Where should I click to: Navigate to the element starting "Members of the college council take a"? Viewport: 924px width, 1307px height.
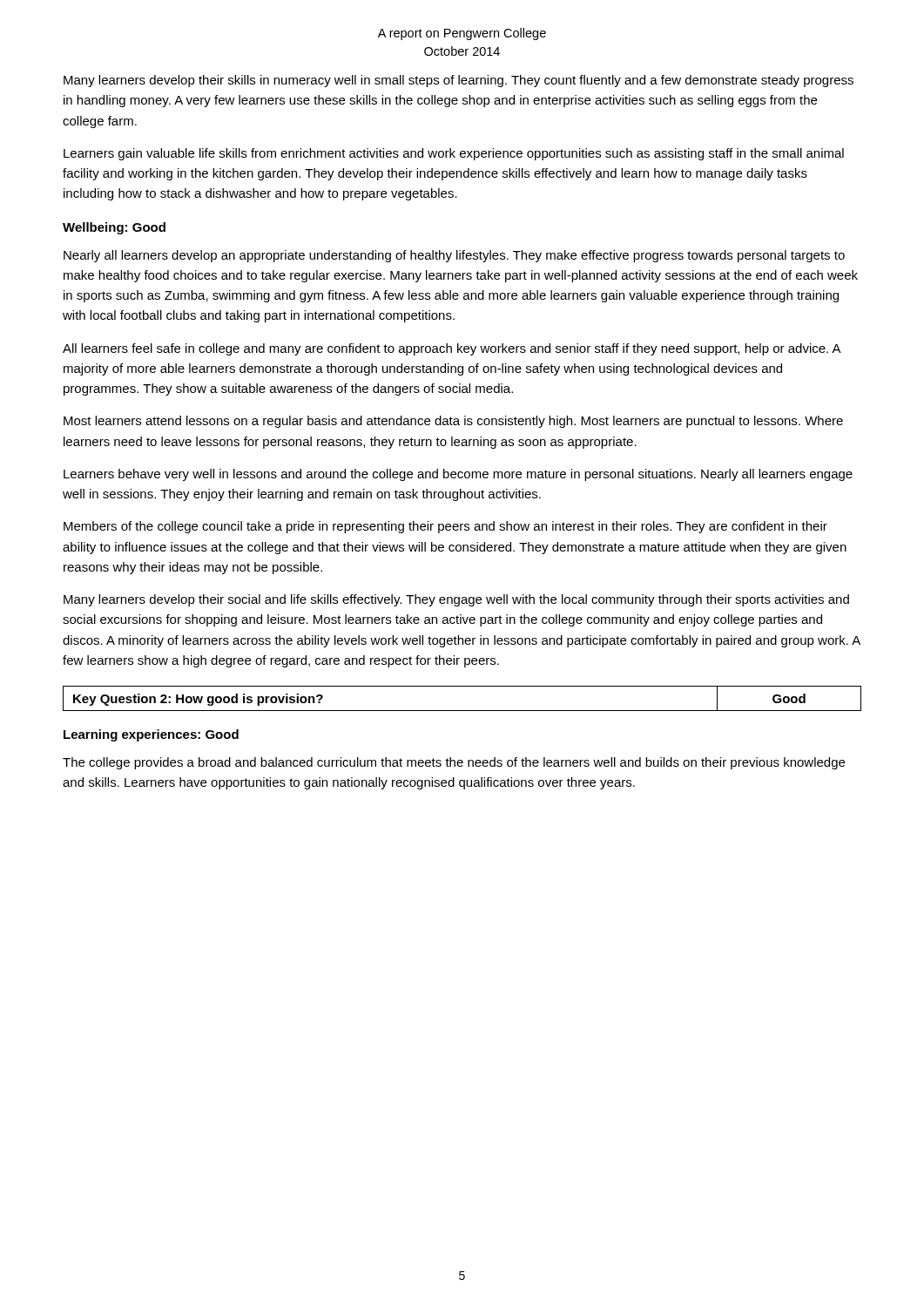point(455,546)
